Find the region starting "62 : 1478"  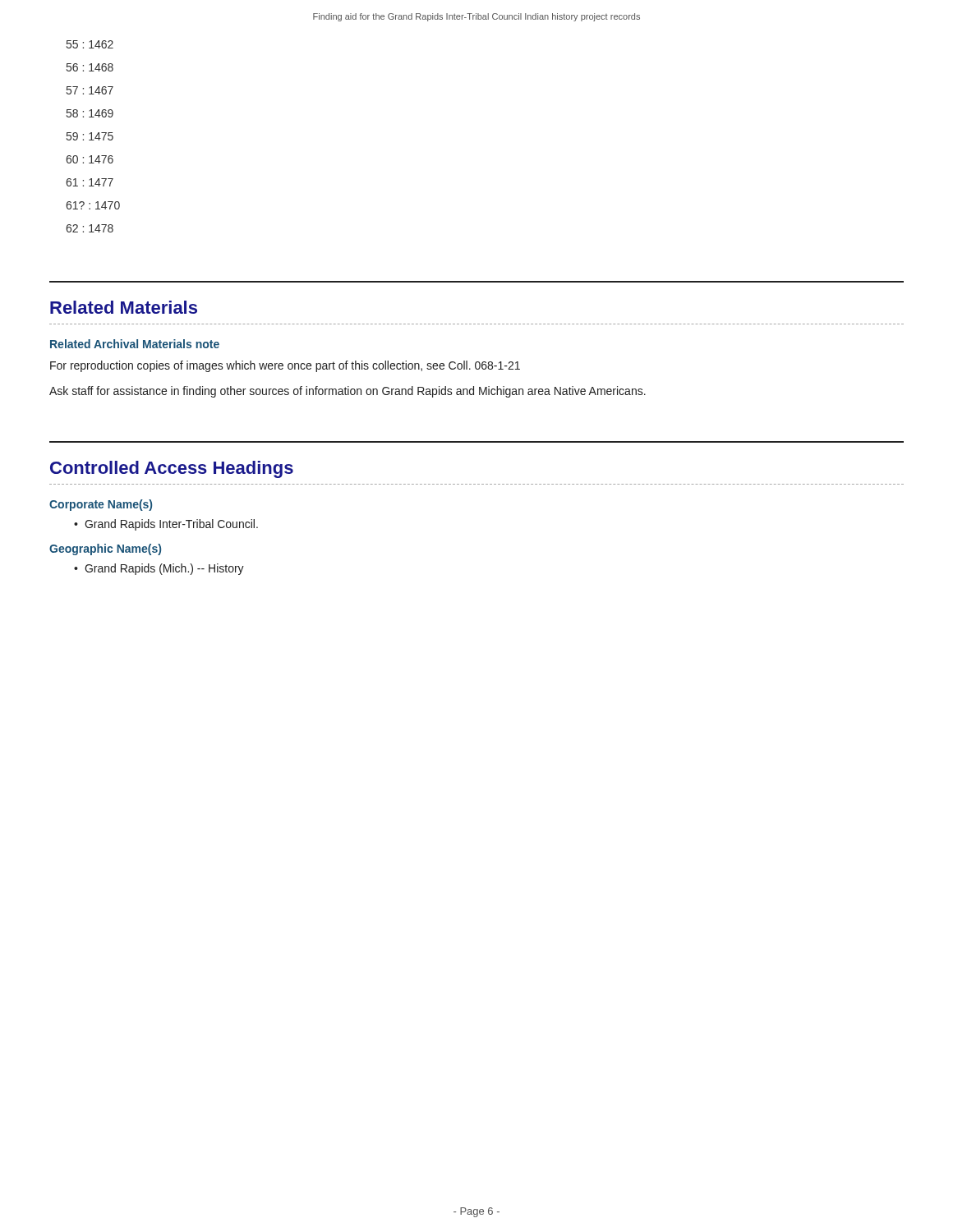[x=90, y=228]
